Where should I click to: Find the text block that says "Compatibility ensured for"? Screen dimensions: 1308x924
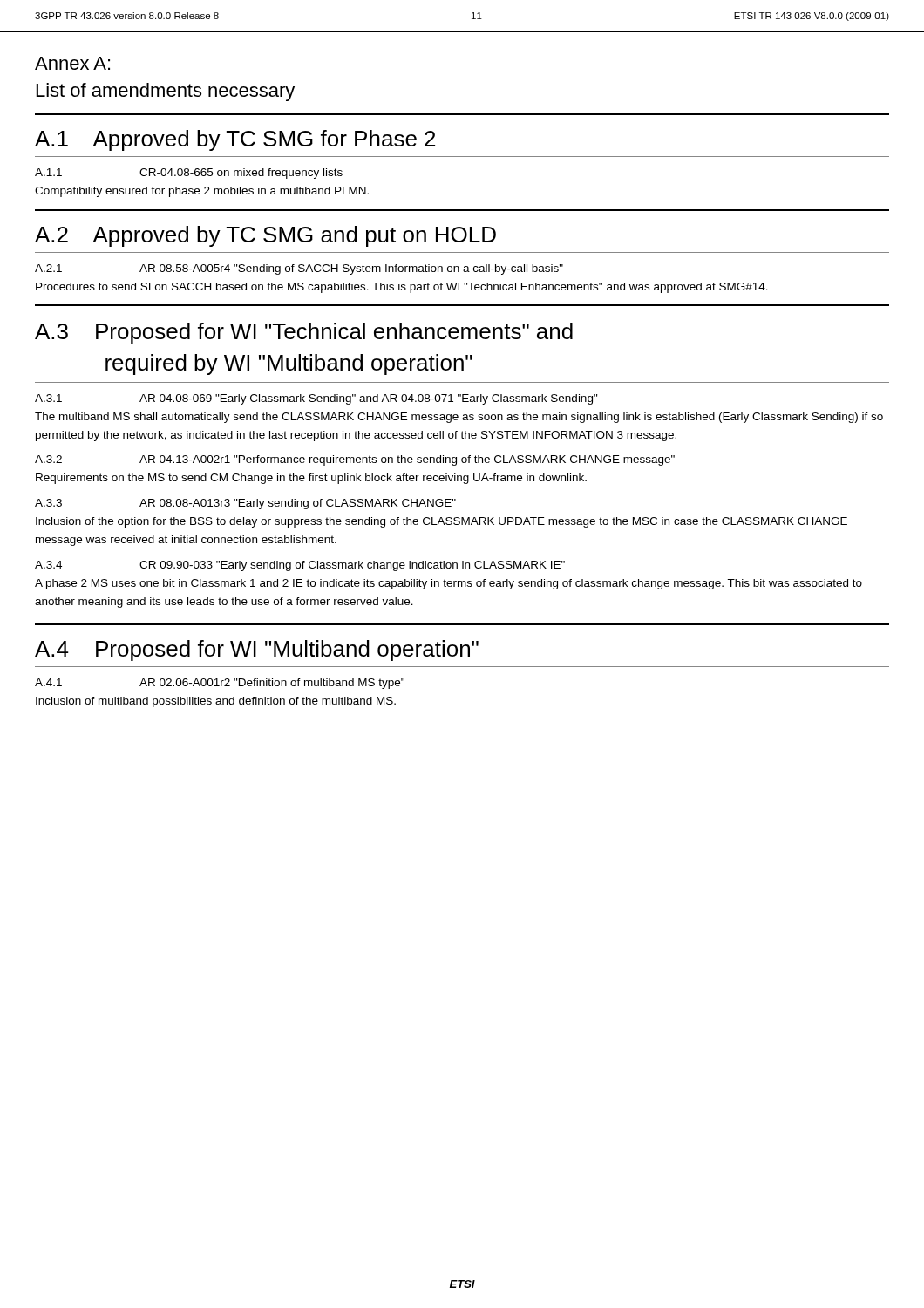(x=202, y=190)
